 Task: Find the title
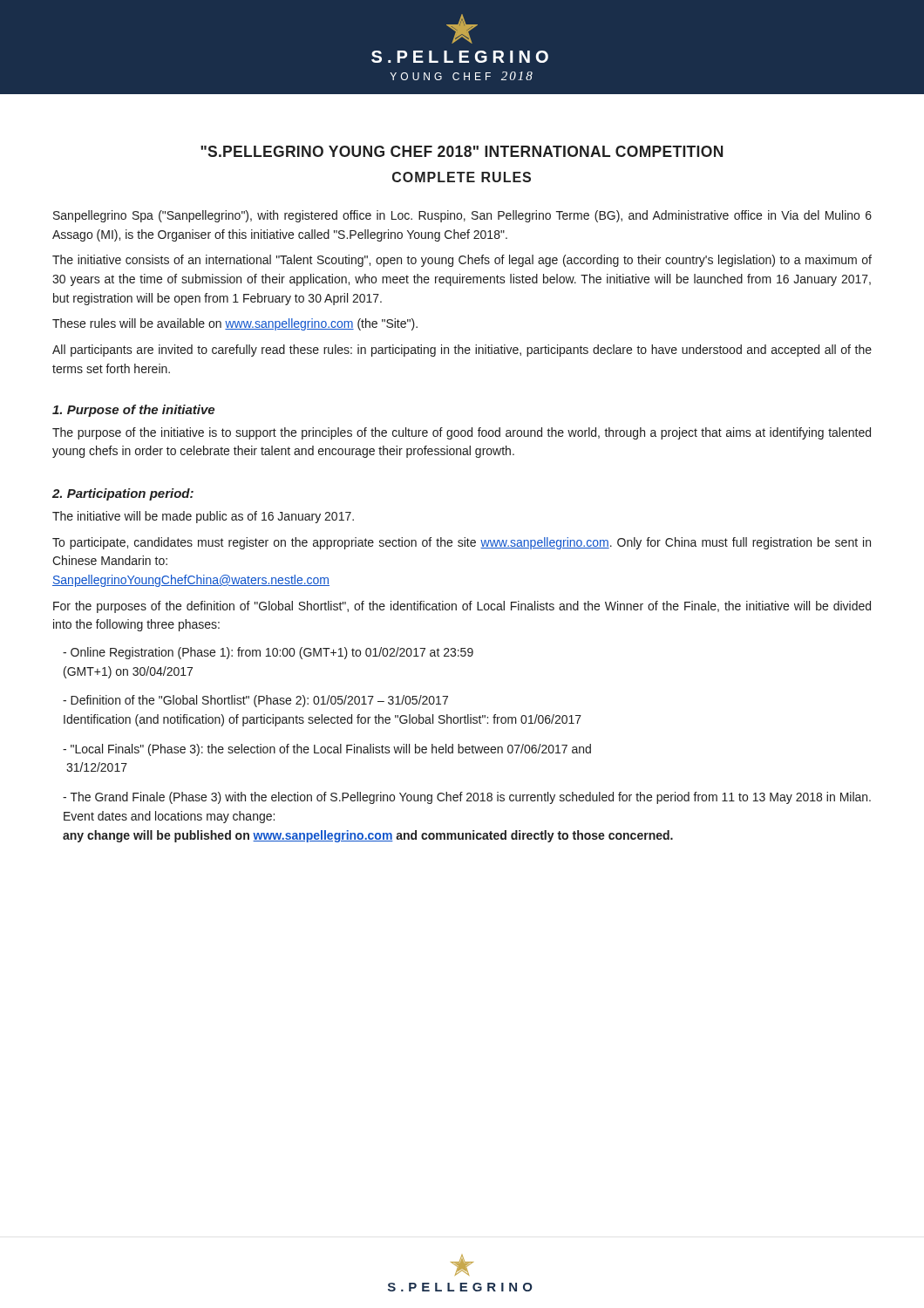pyautogui.click(x=462, y=152)
